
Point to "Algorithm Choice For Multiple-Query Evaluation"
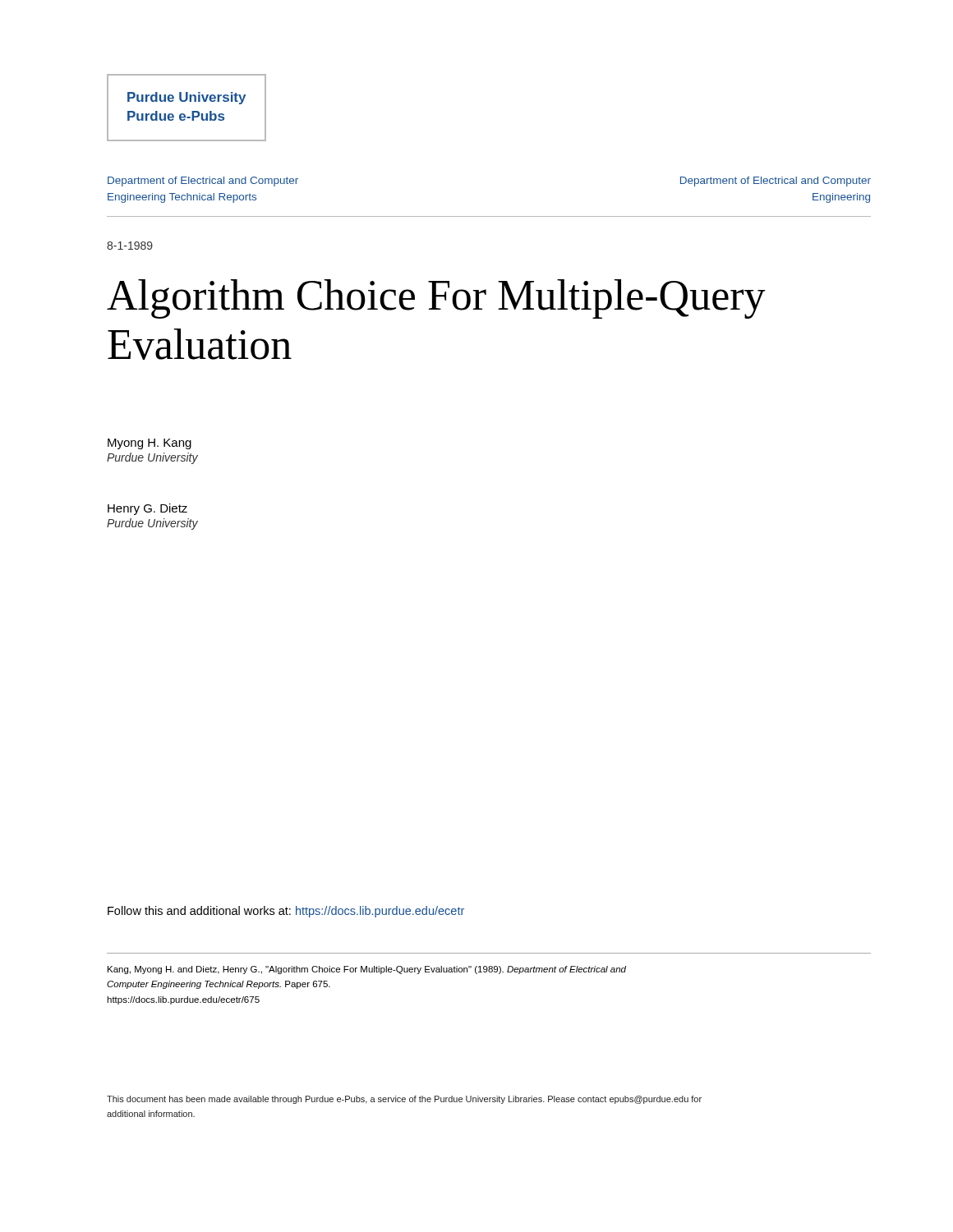[x=489, y=320]
